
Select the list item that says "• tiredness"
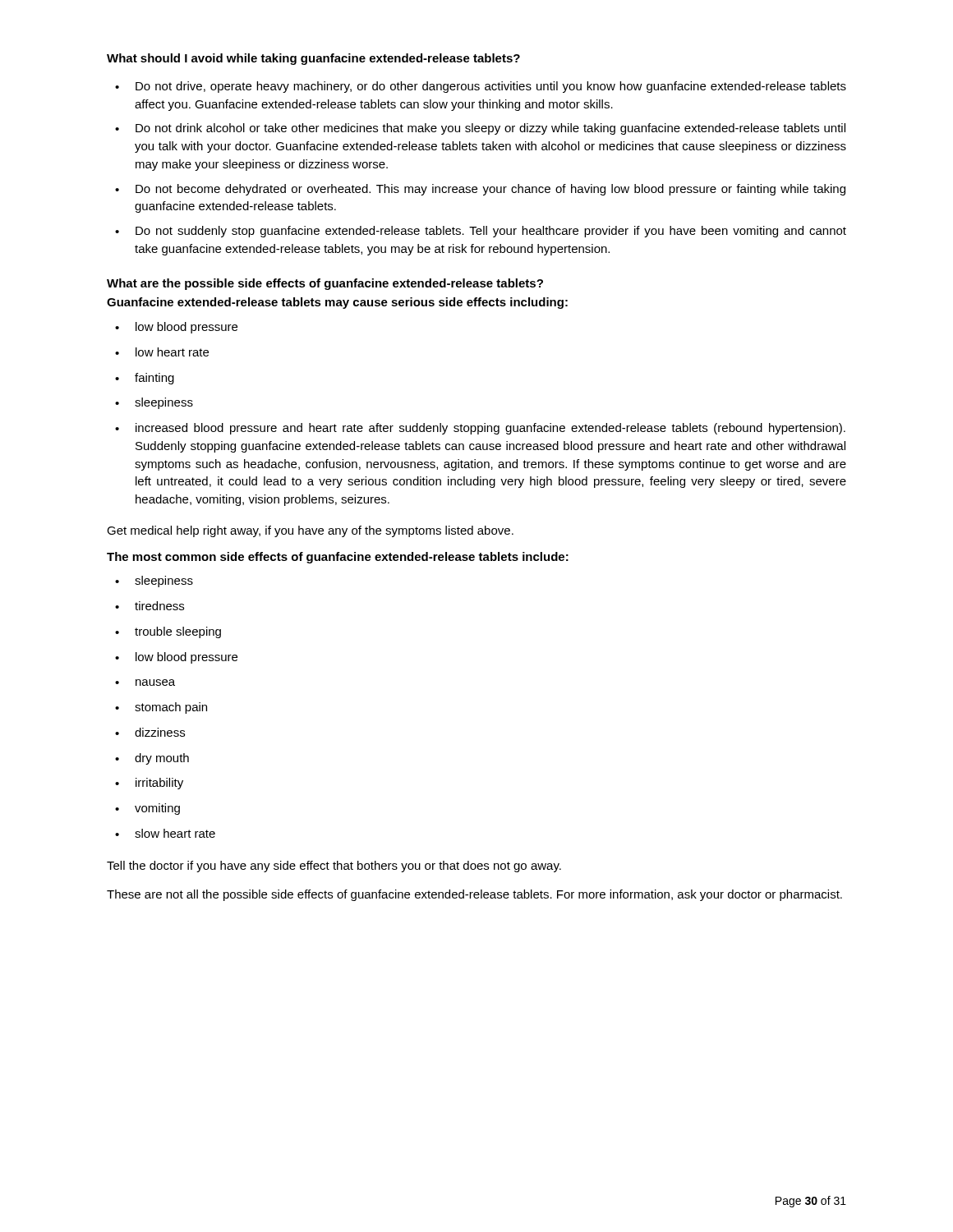coord(150,606)
